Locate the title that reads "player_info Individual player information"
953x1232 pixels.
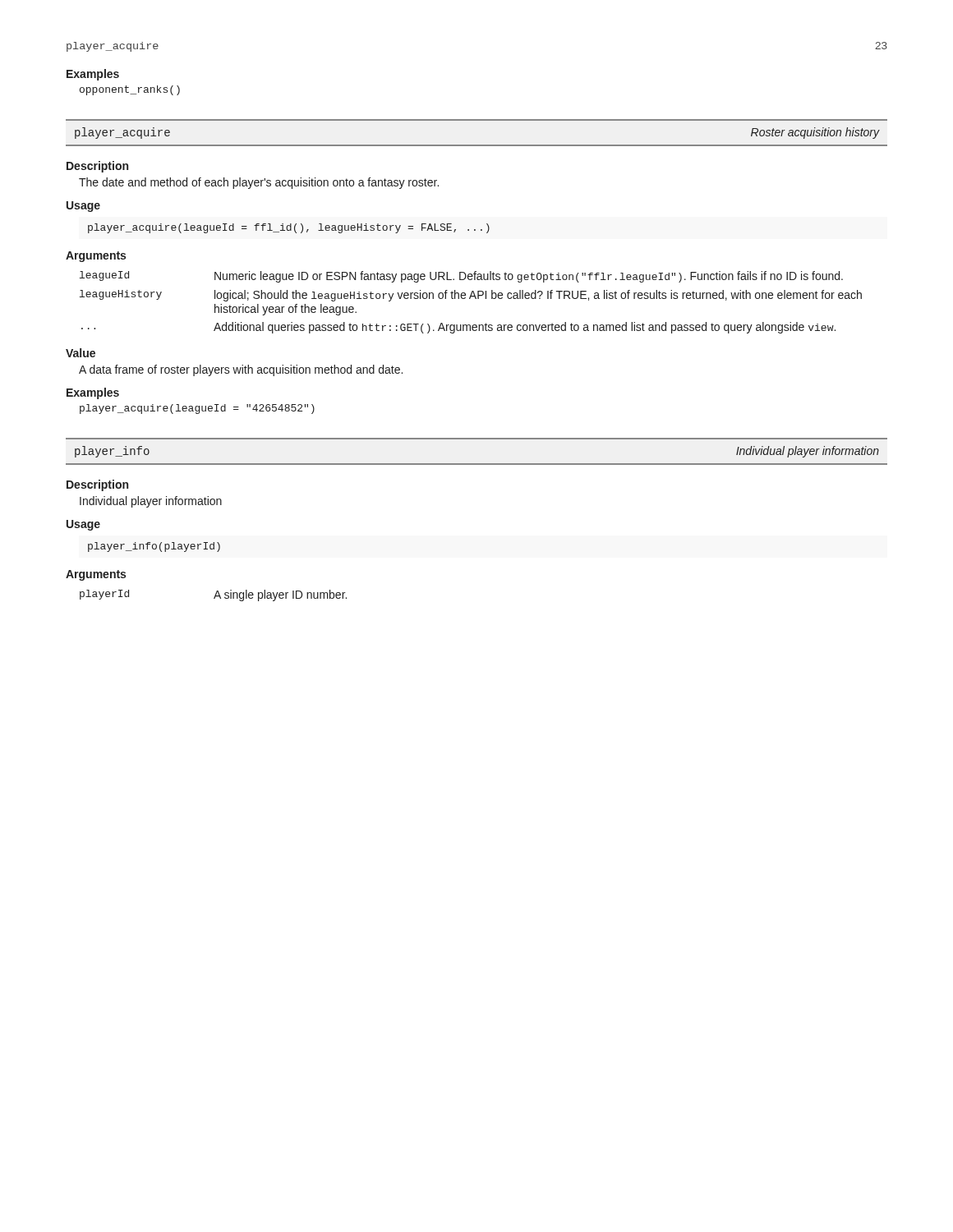tap(111, 451)
